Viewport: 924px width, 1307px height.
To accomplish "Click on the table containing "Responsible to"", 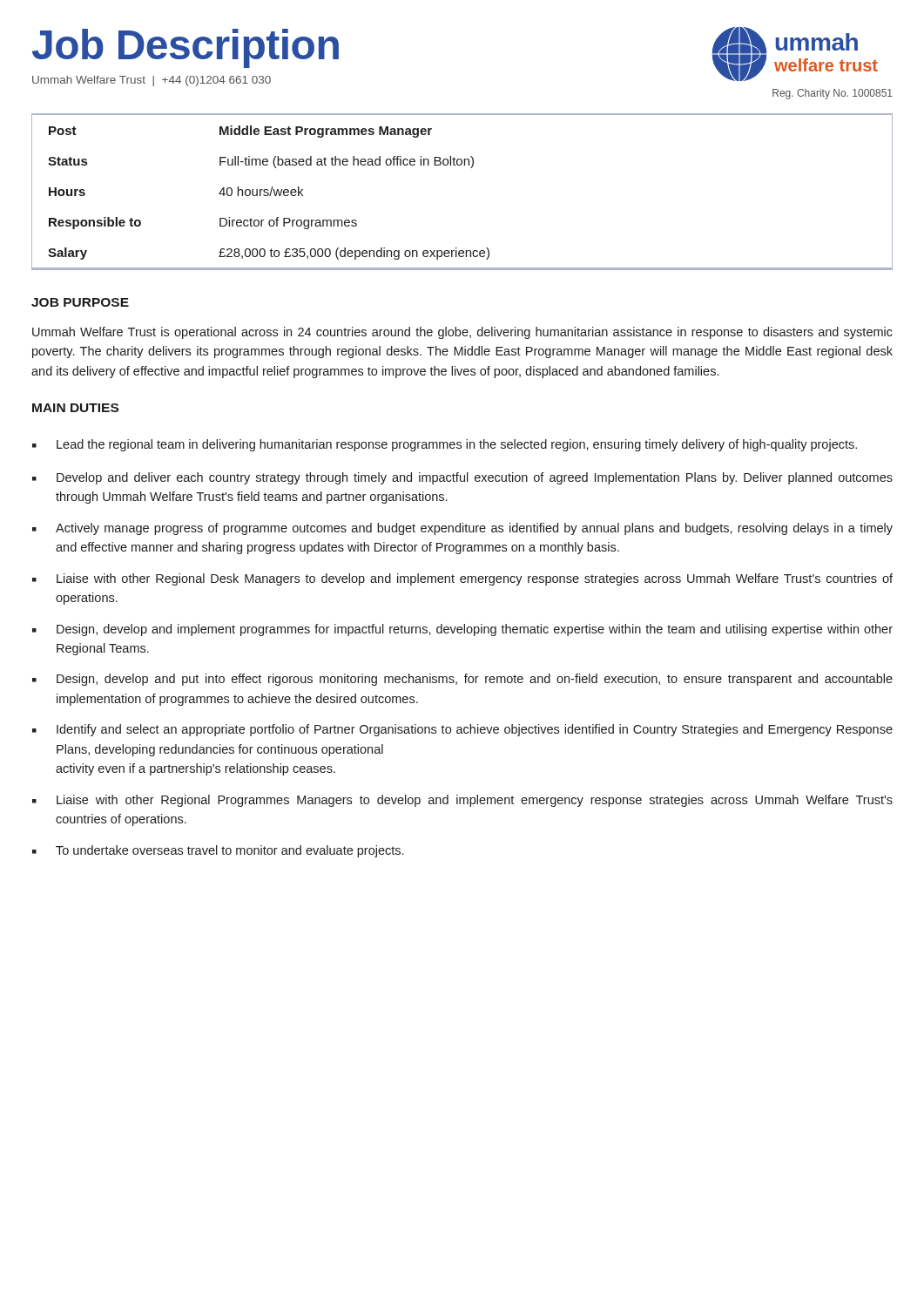I will coord(462,192).
